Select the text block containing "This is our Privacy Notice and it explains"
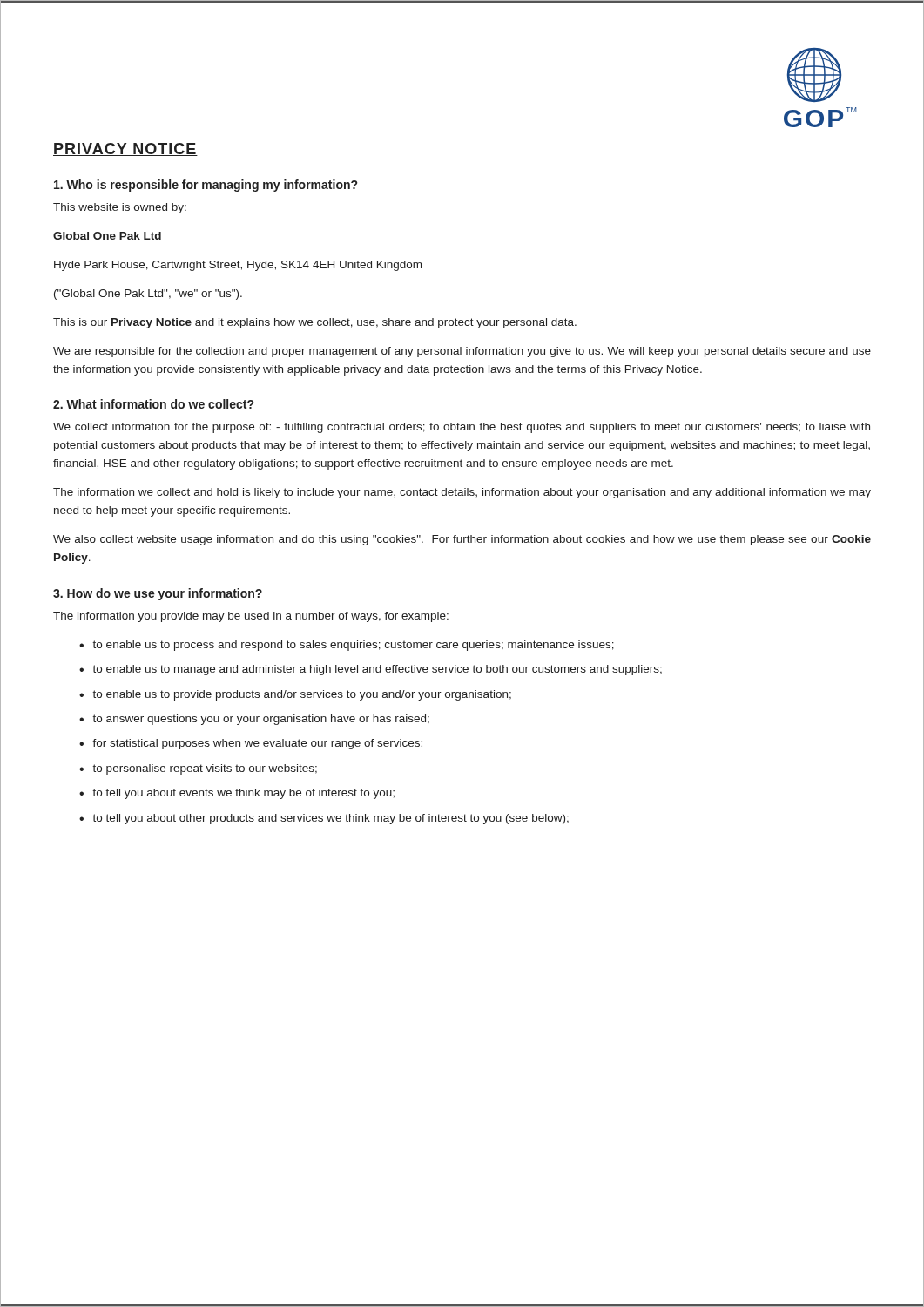Image resolution: width=924 pixels, height=1307 pixels. (315, 322)
